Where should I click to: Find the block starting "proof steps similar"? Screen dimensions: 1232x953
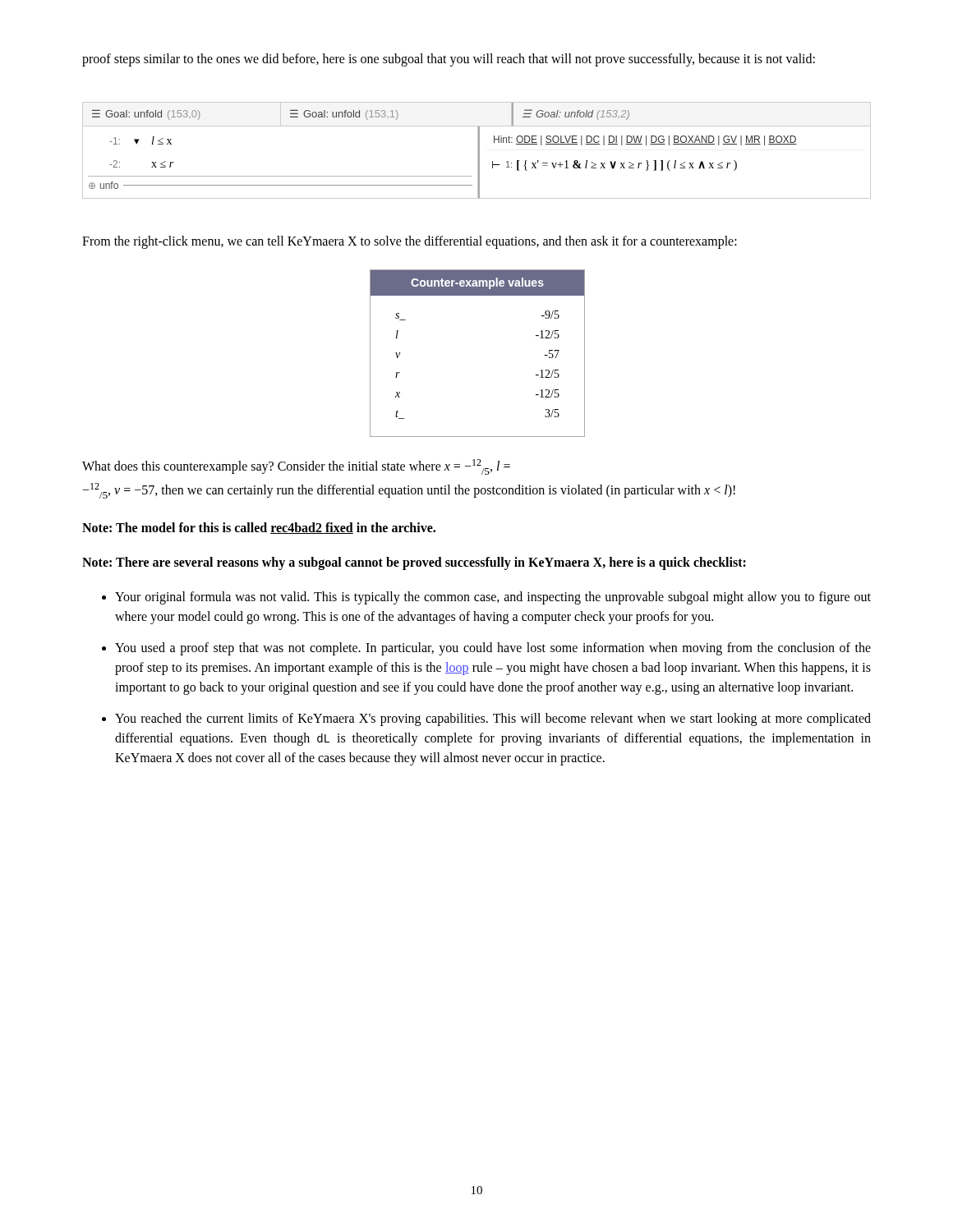(449, 59)
